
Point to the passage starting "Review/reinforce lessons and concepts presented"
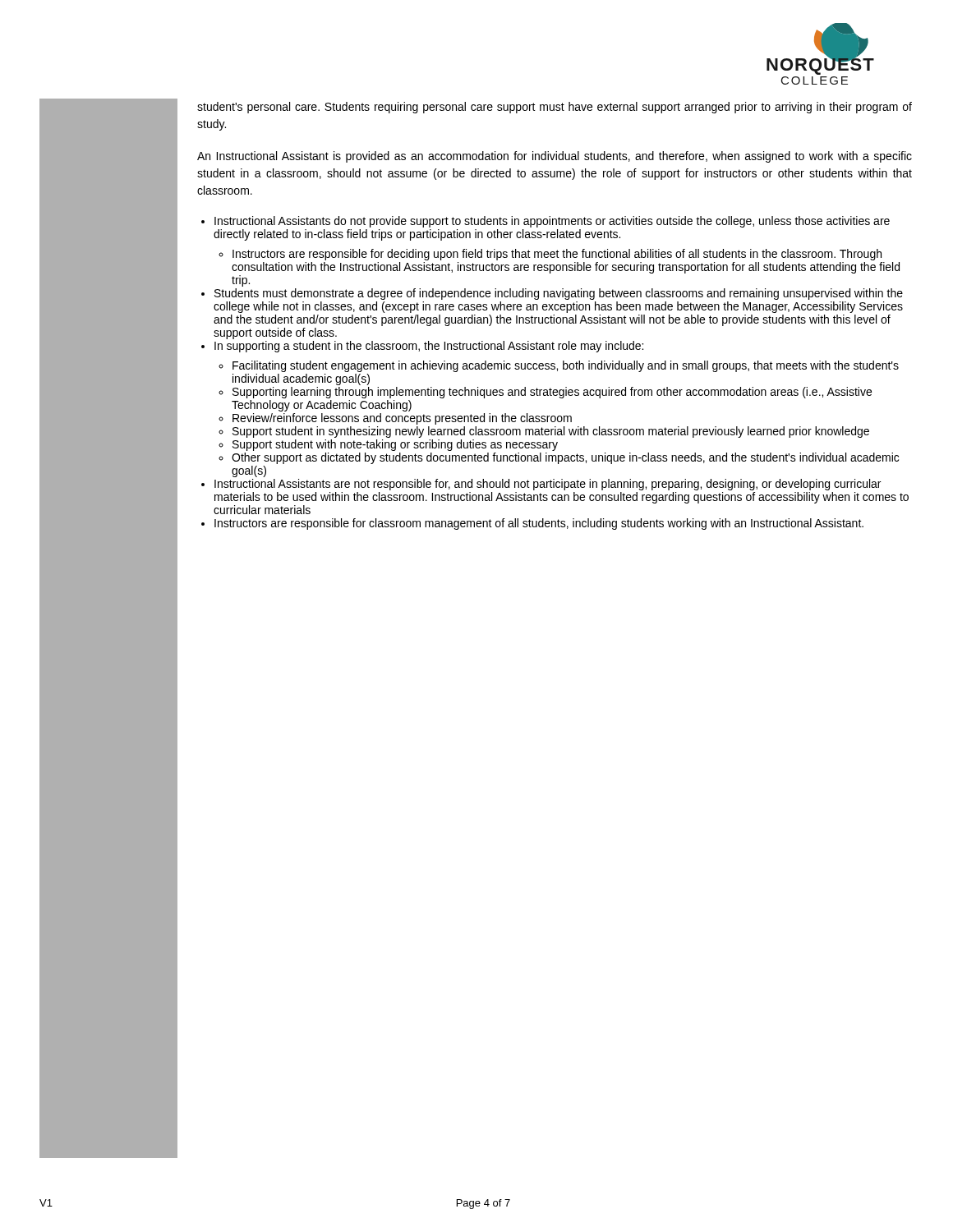point(572,418)
